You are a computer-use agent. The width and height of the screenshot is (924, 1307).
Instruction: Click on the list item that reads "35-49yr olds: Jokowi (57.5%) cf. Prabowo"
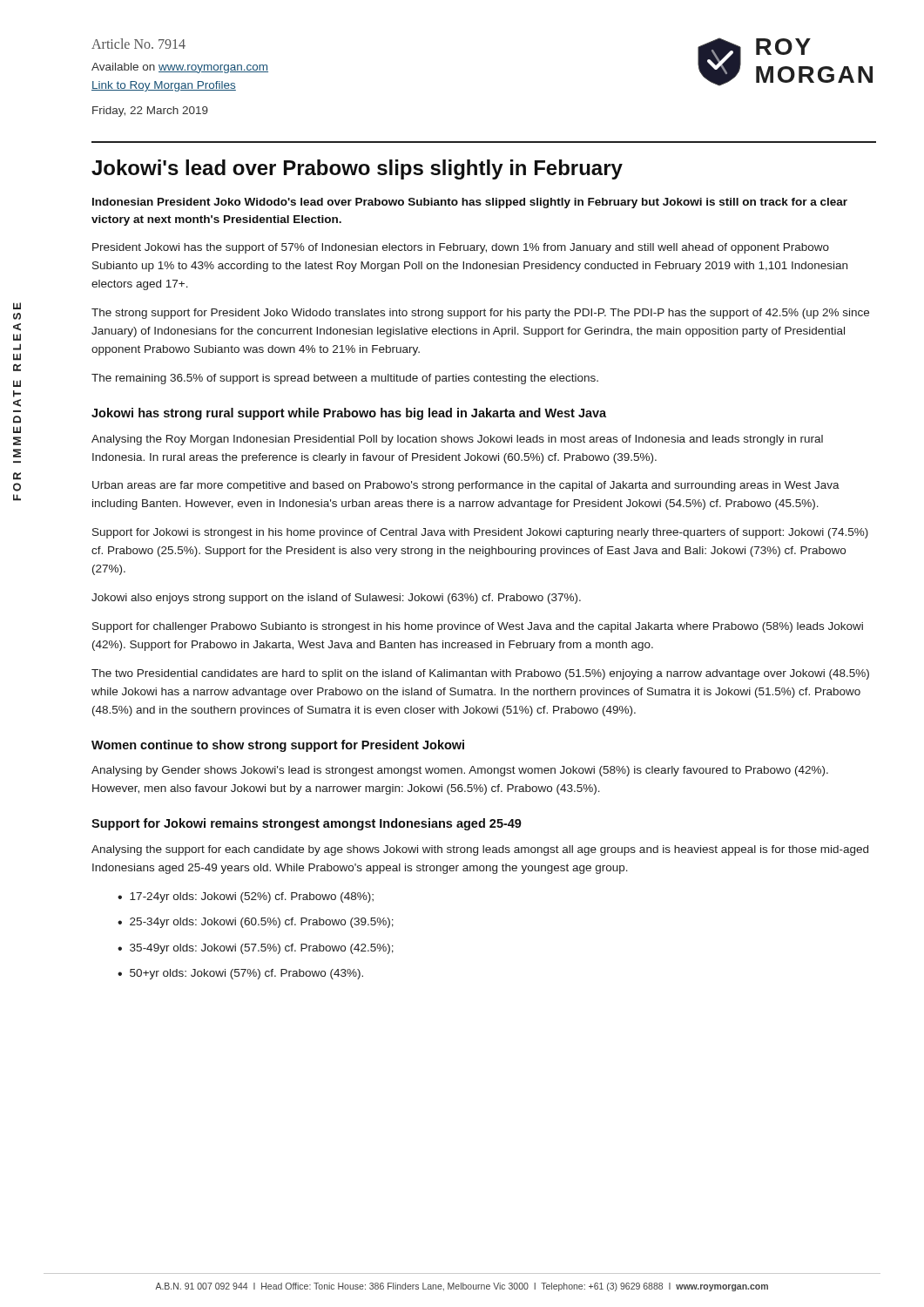click(262, 947)
